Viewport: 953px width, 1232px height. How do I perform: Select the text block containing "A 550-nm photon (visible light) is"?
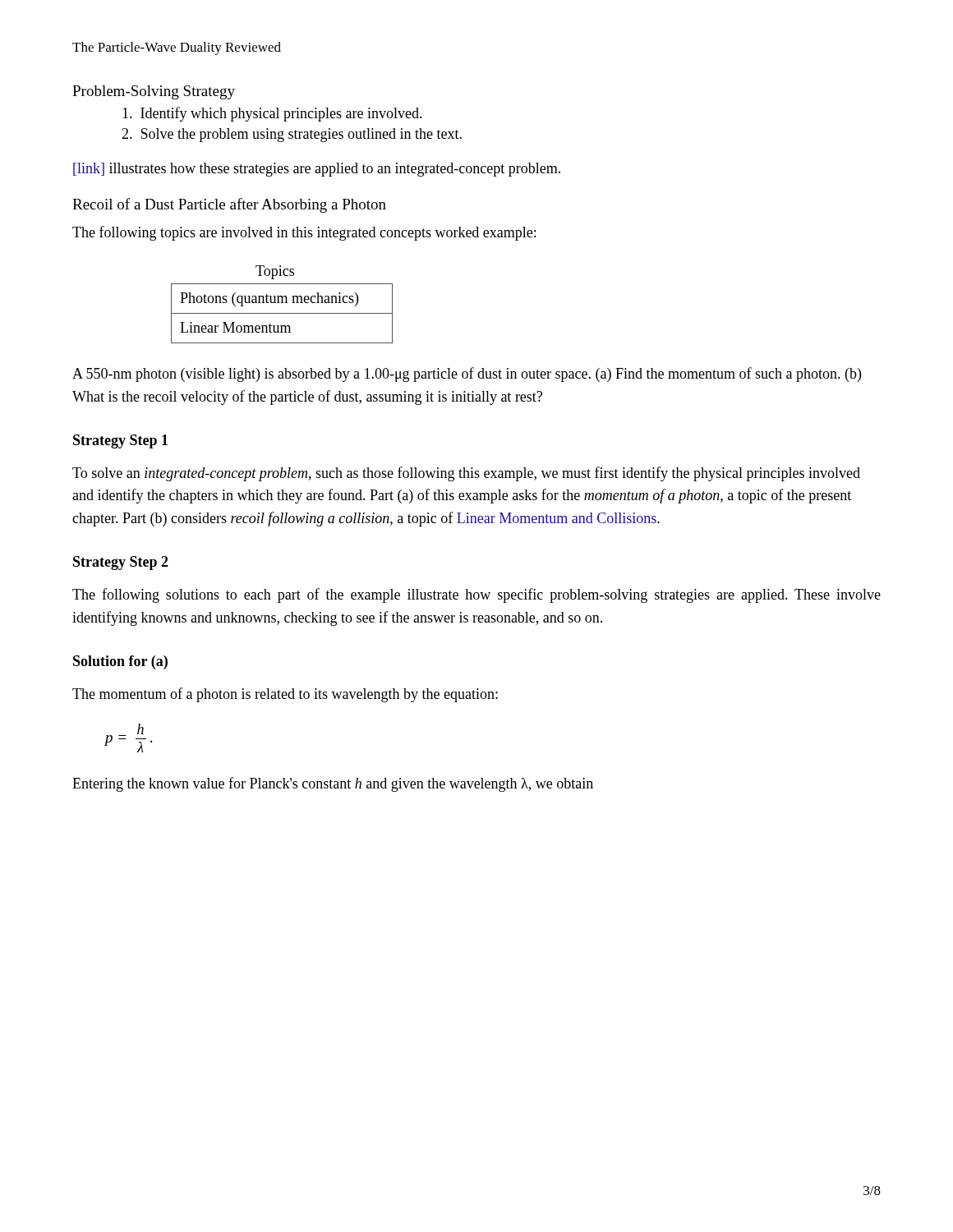tap(467, 385)
